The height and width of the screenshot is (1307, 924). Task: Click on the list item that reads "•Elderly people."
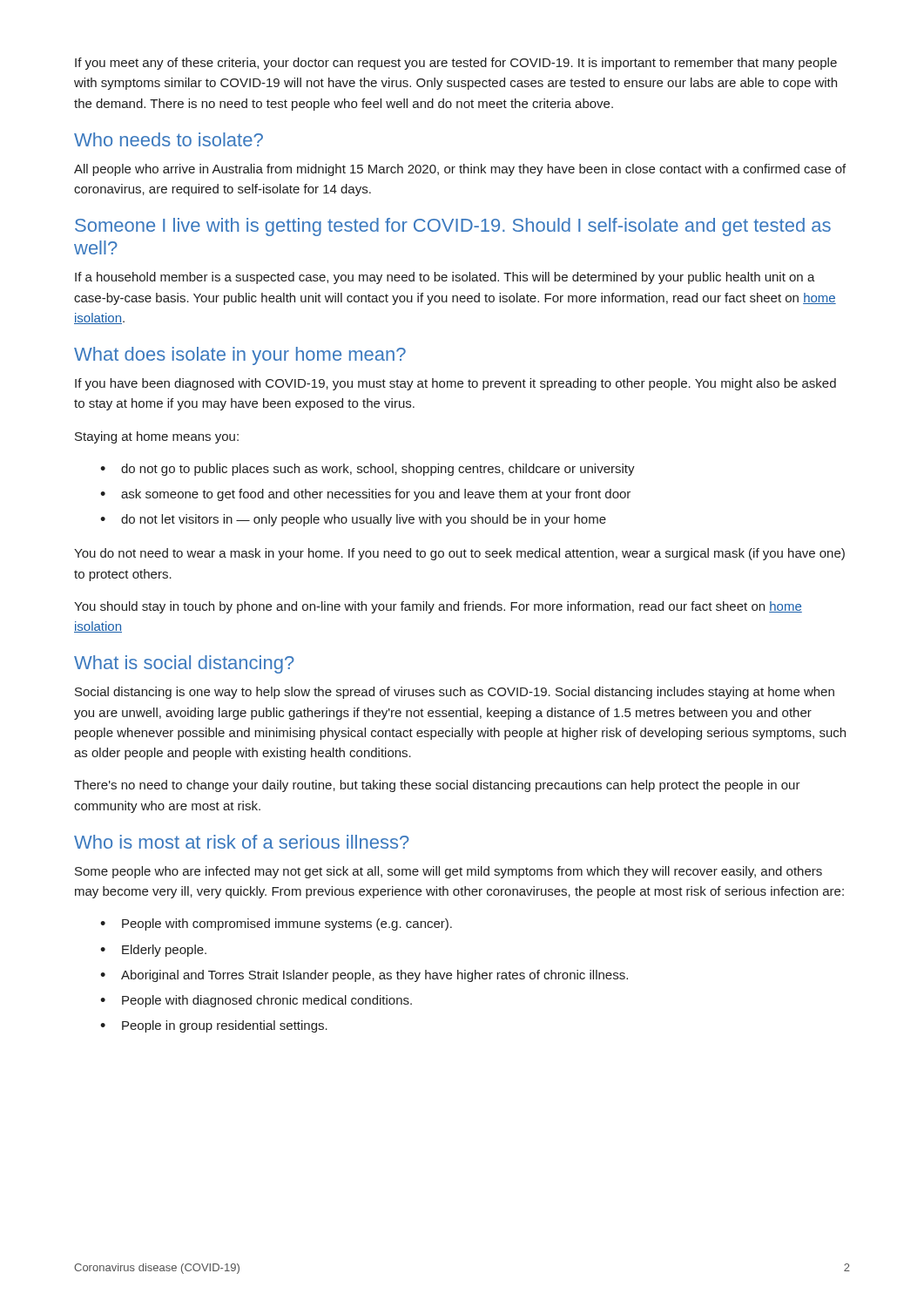point(154,950)
